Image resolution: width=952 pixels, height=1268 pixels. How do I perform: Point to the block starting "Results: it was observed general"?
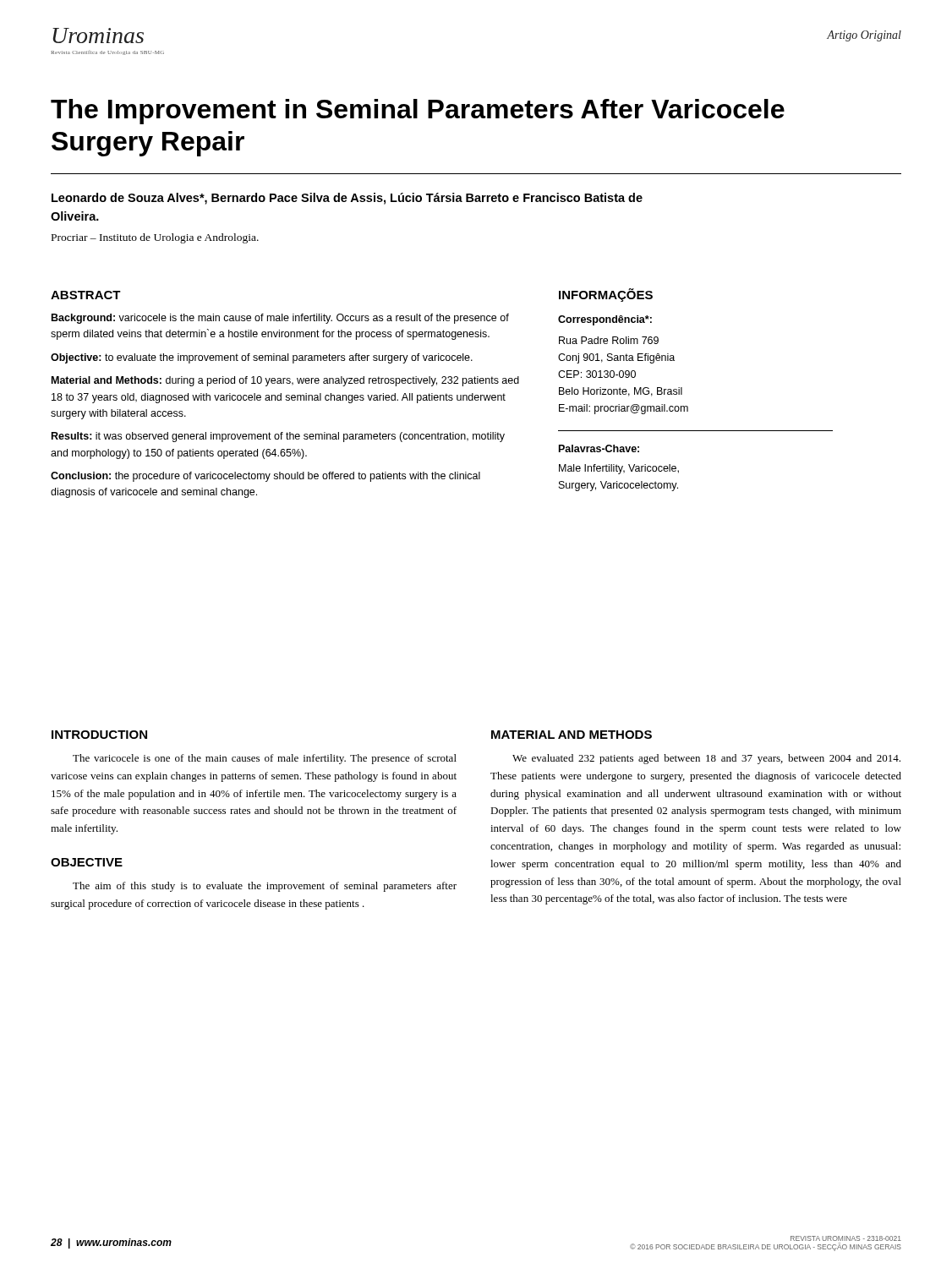click(x=278, y=445)
